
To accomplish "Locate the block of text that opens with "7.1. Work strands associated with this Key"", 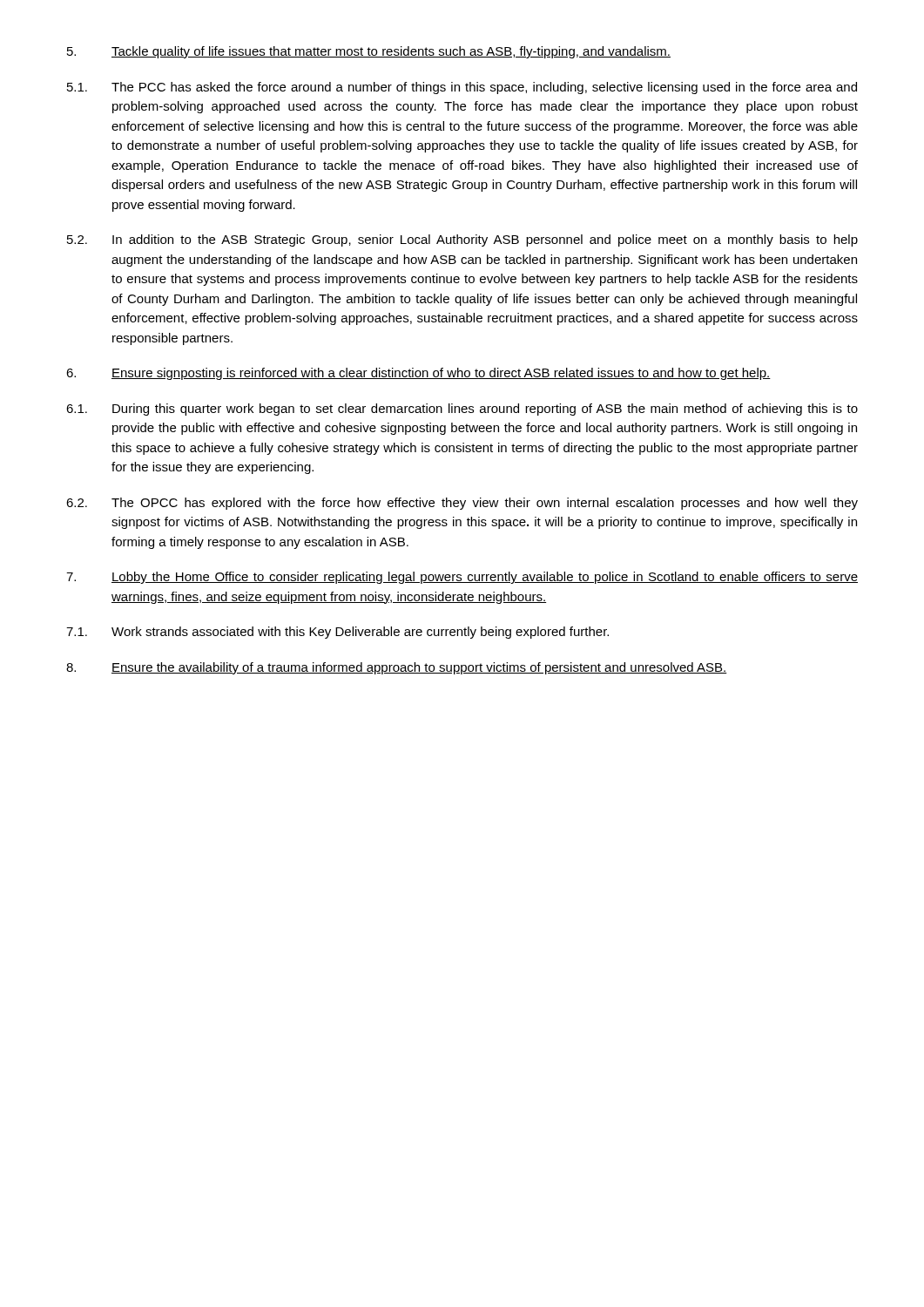I will coord(462,632).
